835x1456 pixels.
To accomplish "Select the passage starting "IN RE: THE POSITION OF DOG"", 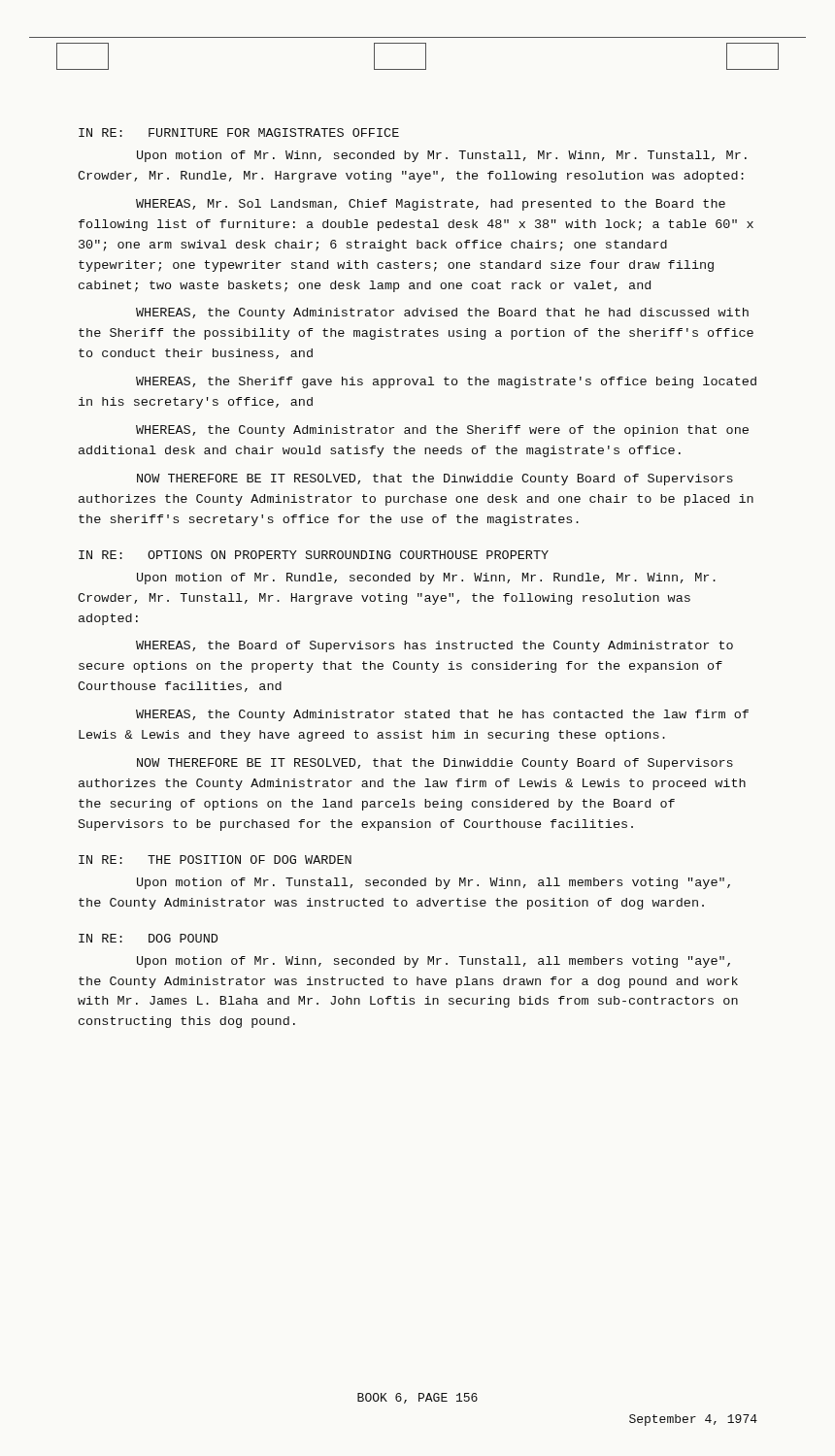I will tap(215, 860).
